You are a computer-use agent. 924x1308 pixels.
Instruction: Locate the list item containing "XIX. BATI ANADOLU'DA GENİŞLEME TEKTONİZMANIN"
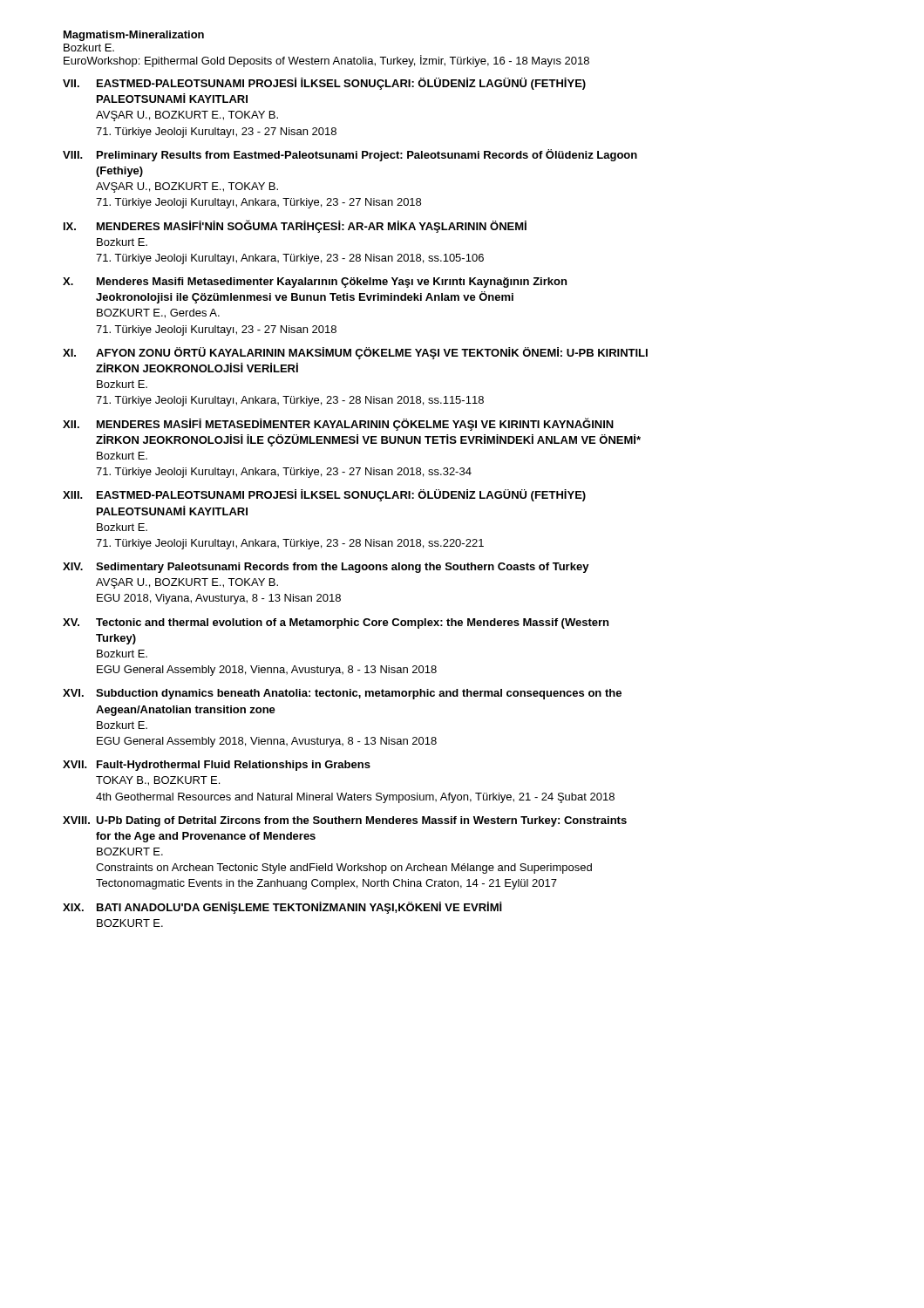pyautogui.click(x=467, y=915)
